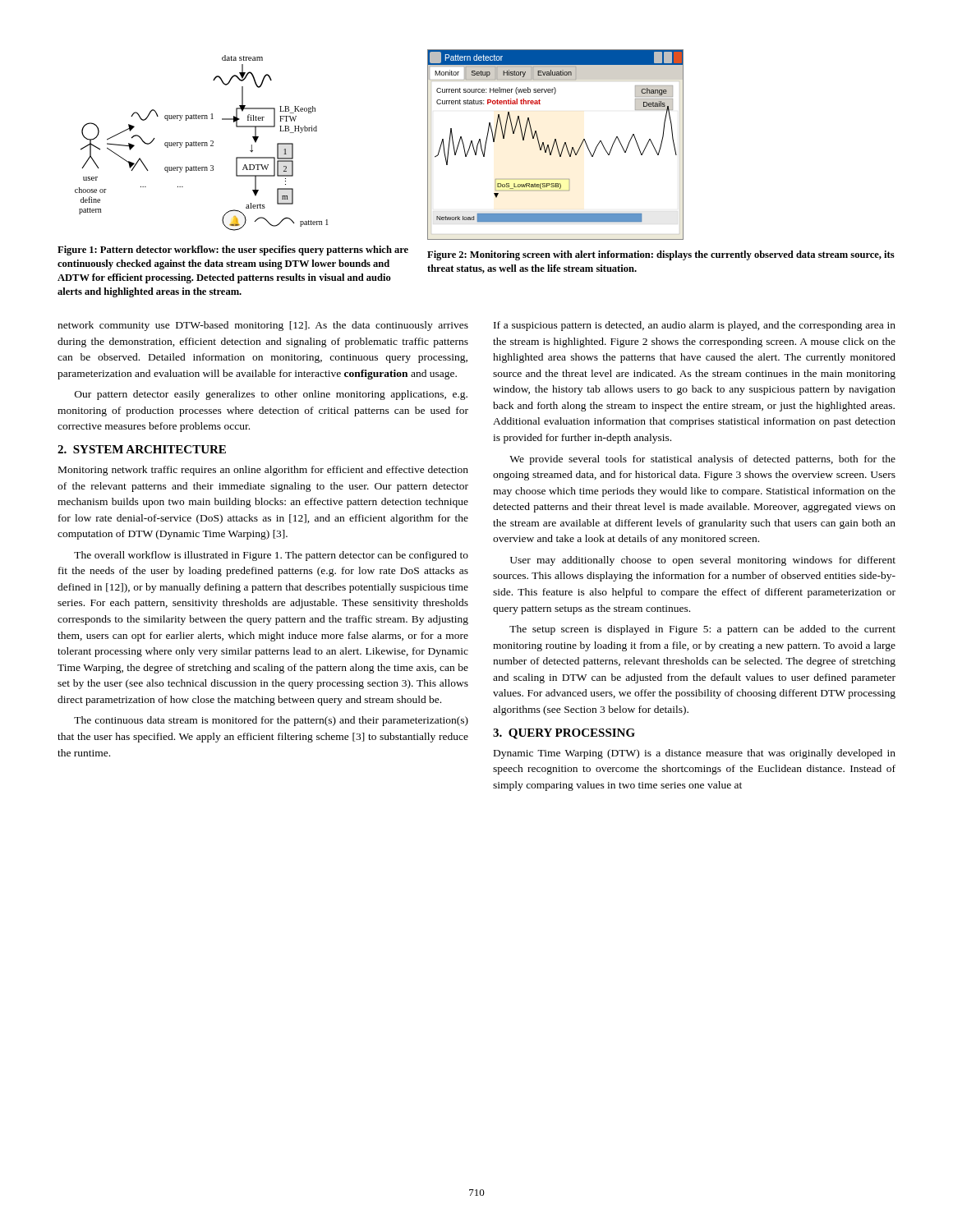Navigate to the element starting "Monitoring network traffic requires an online"
Image resolution: width=953 pixels, height=1232 pixels.
click(263, 611)
